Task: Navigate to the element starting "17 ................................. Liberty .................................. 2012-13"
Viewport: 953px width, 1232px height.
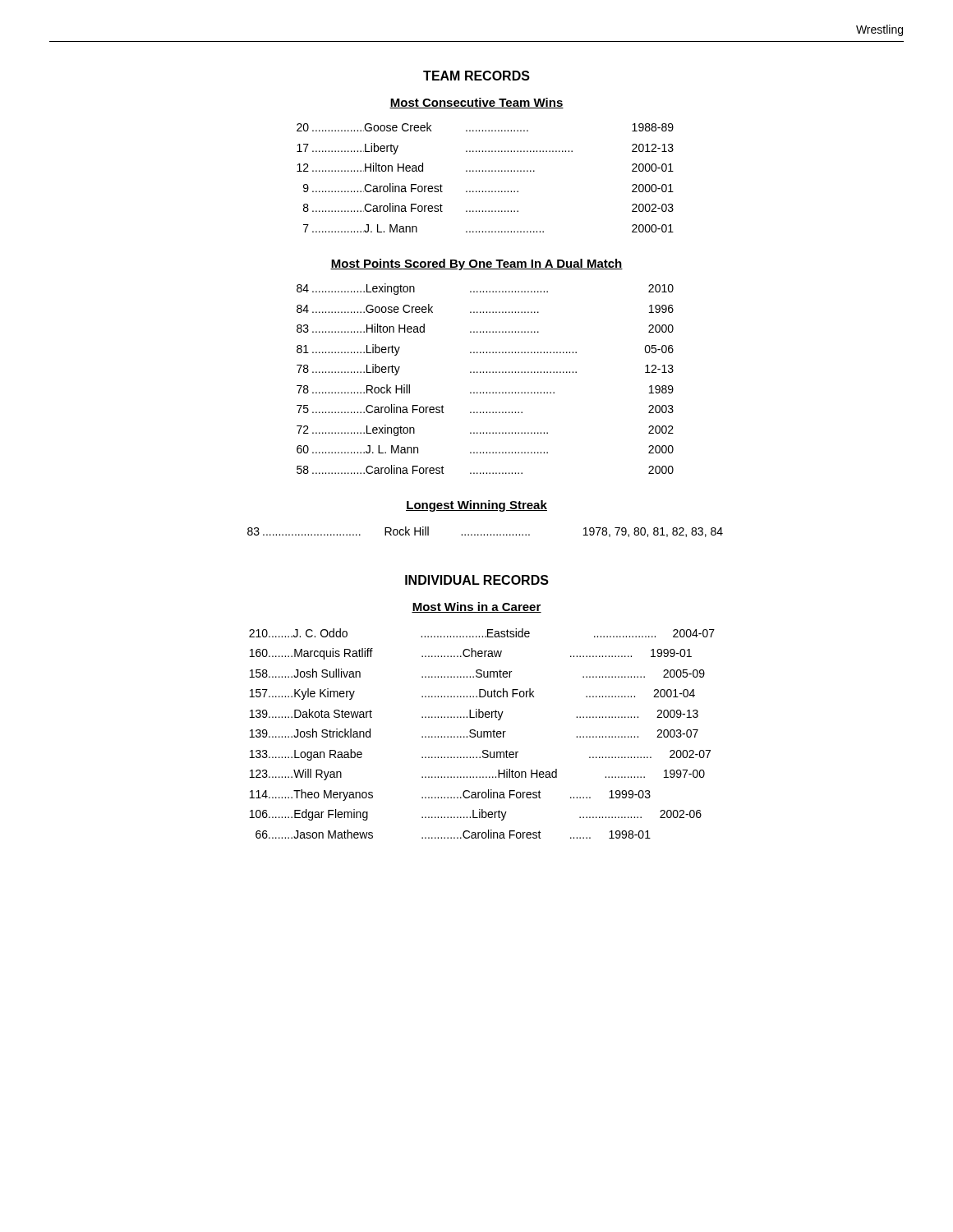Action: pyautogui.click(x=476, y=148)
